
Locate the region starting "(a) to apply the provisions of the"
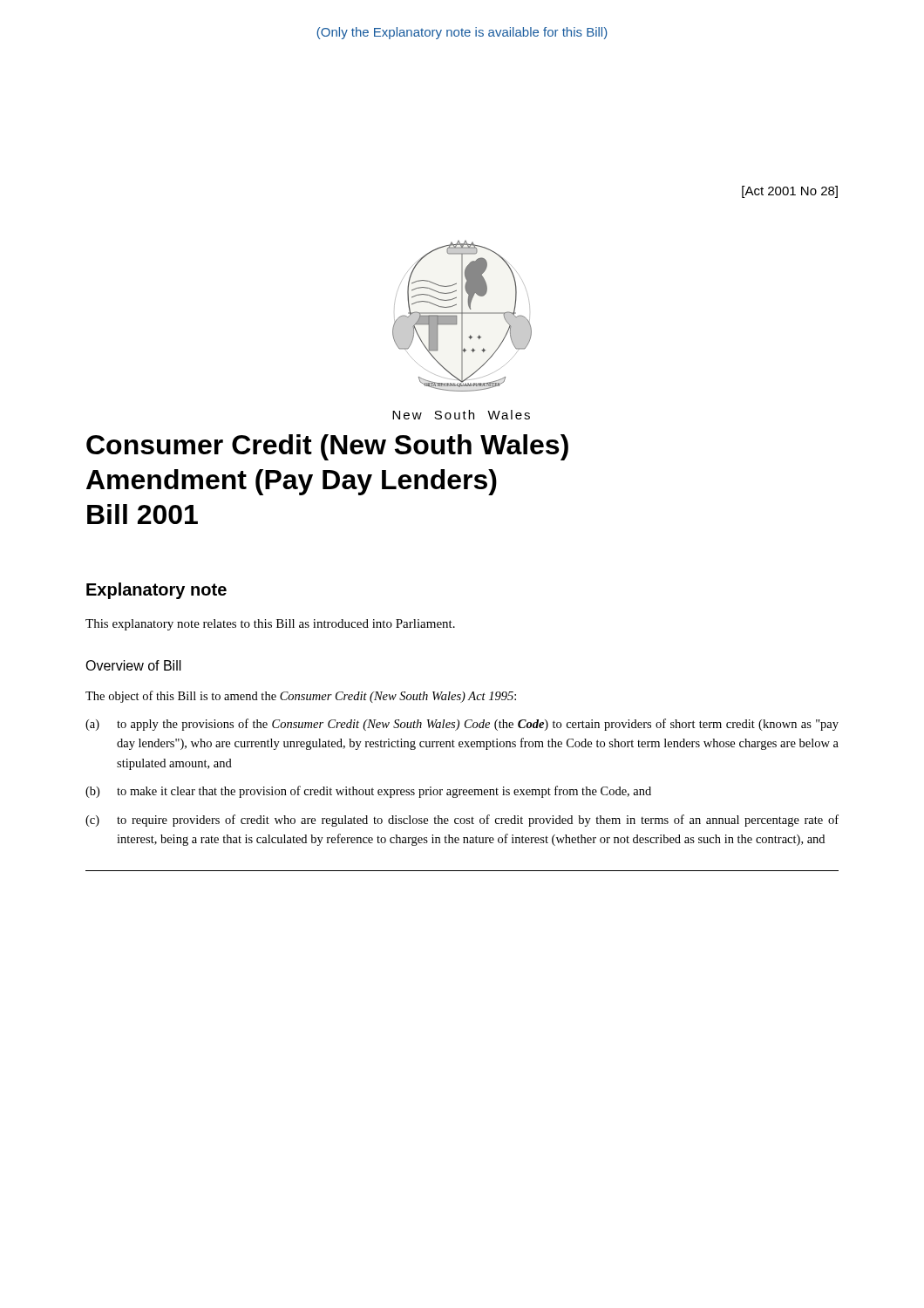pos(462,744)
